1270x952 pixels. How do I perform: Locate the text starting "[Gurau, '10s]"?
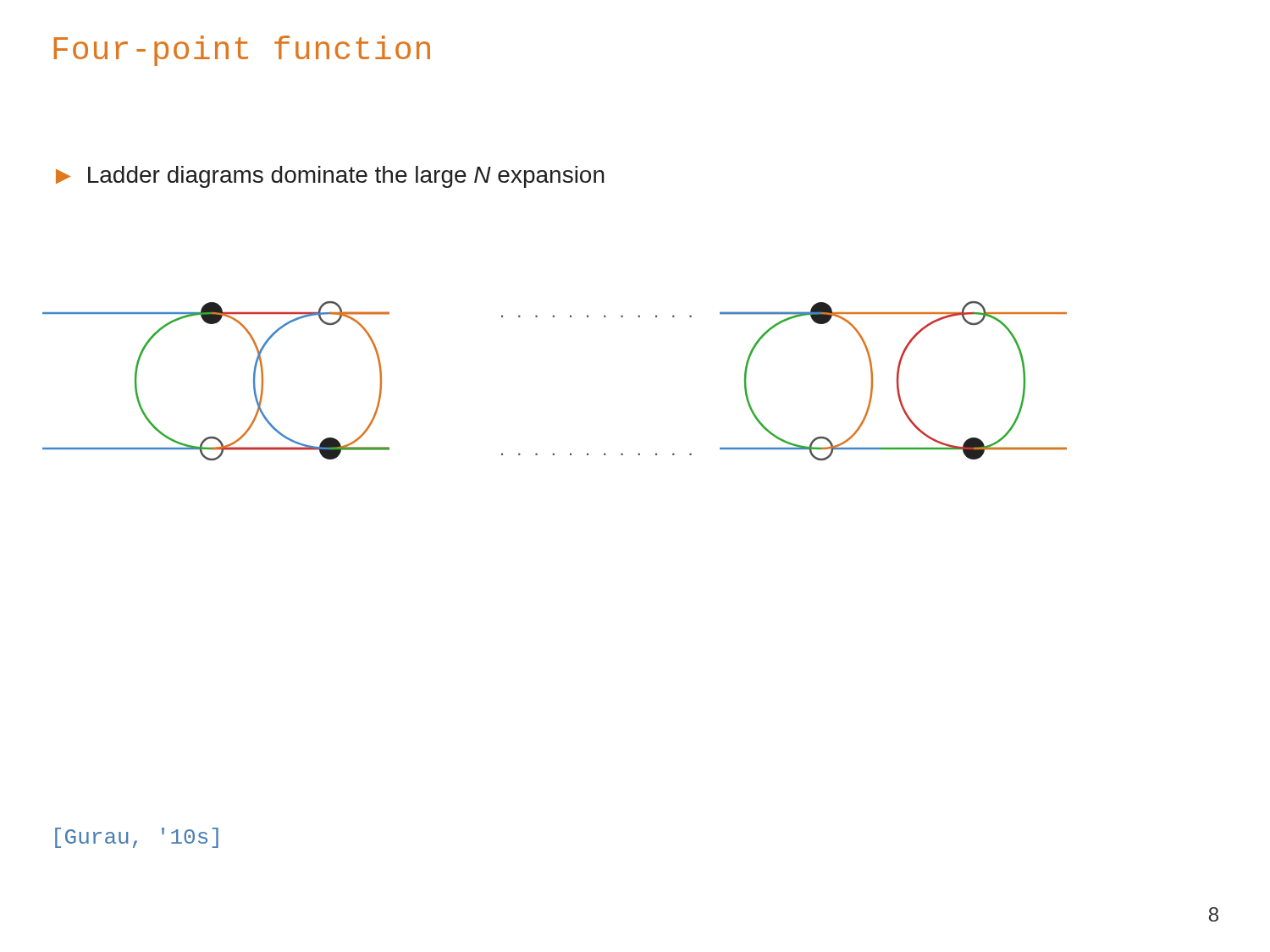(137, 838)
